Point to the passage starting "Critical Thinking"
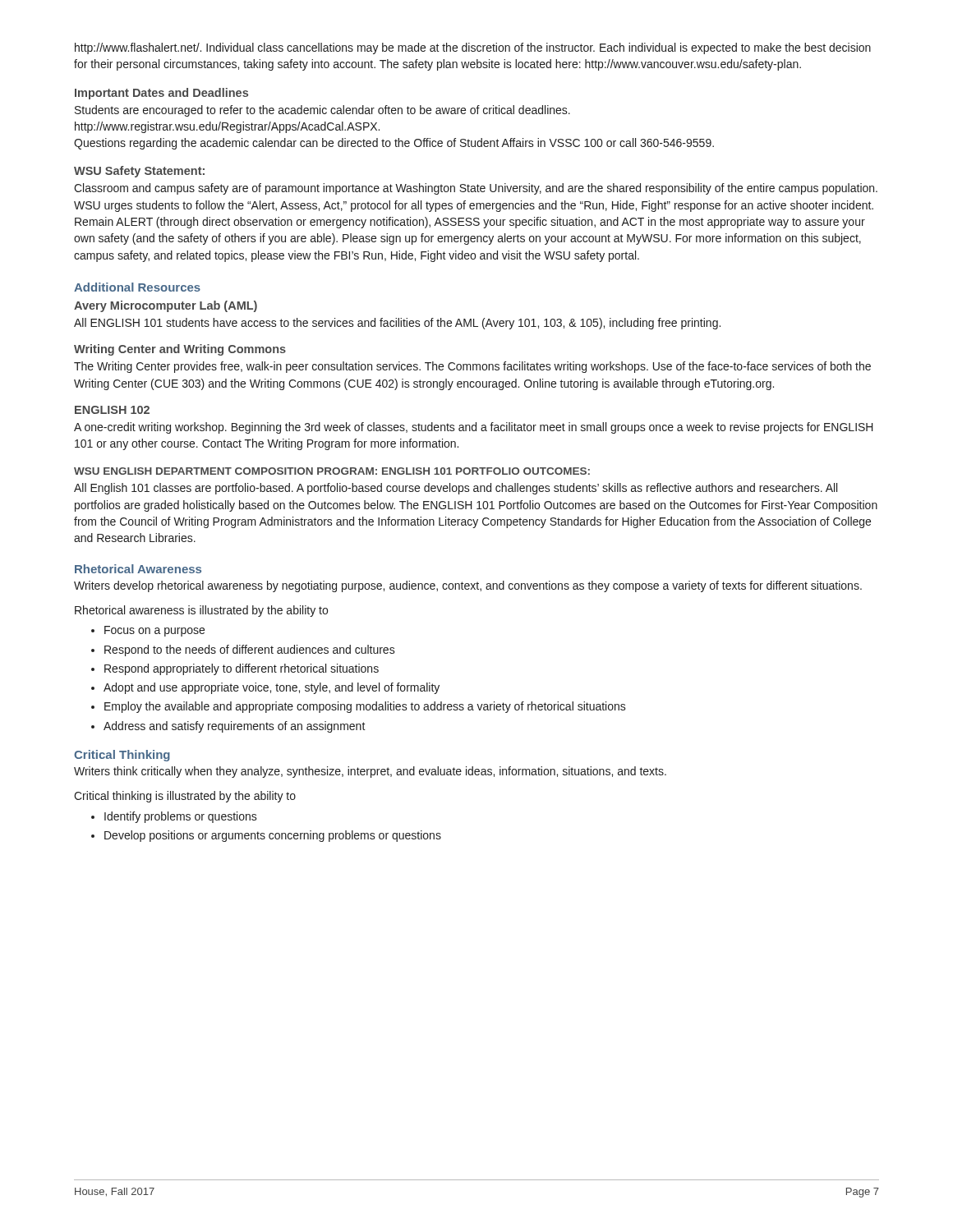This screenshot has width=953, height=1232. point(122,754)
